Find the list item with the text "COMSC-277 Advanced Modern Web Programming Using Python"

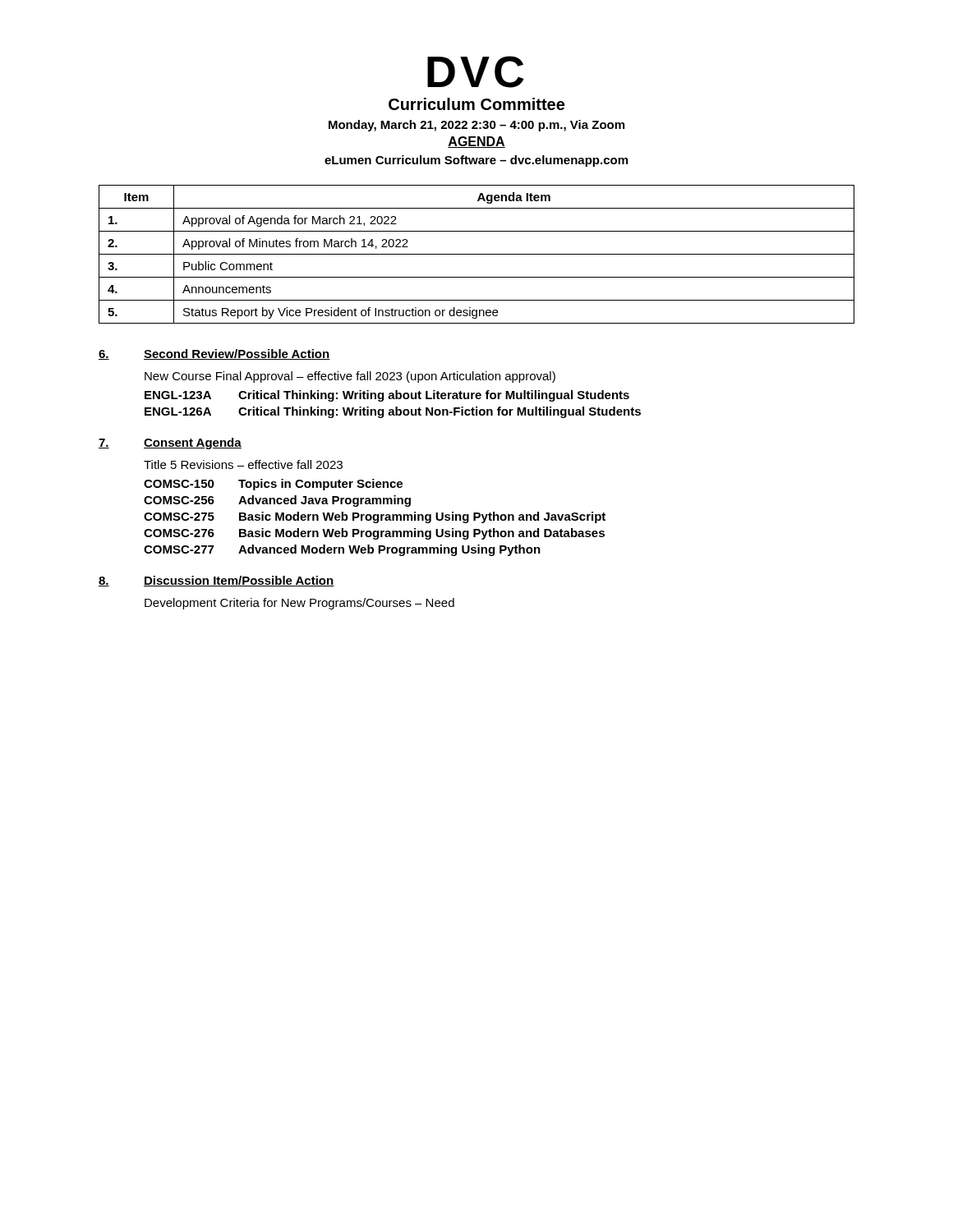pos(499,549)
